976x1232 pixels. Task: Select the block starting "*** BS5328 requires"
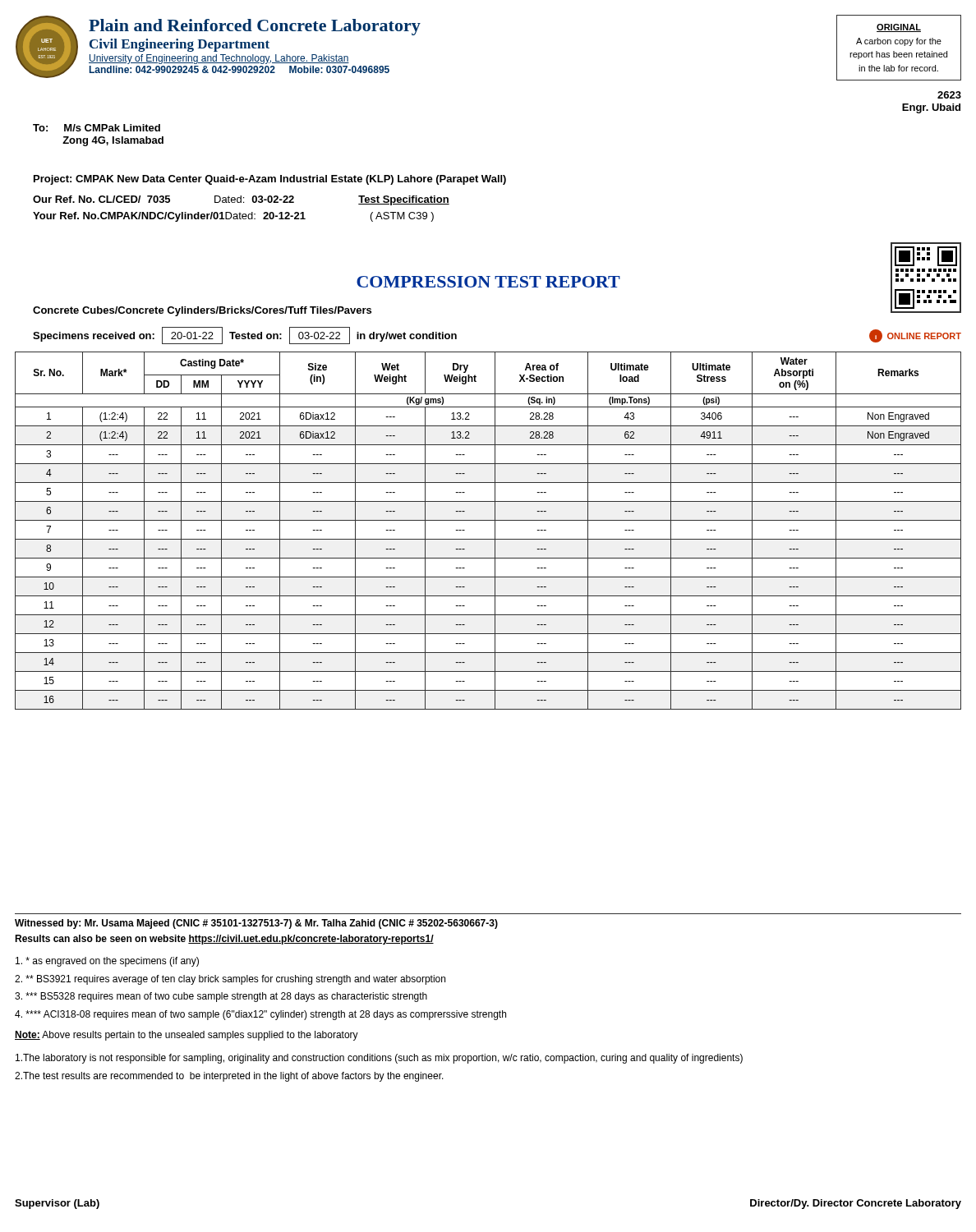pos(221,996)
